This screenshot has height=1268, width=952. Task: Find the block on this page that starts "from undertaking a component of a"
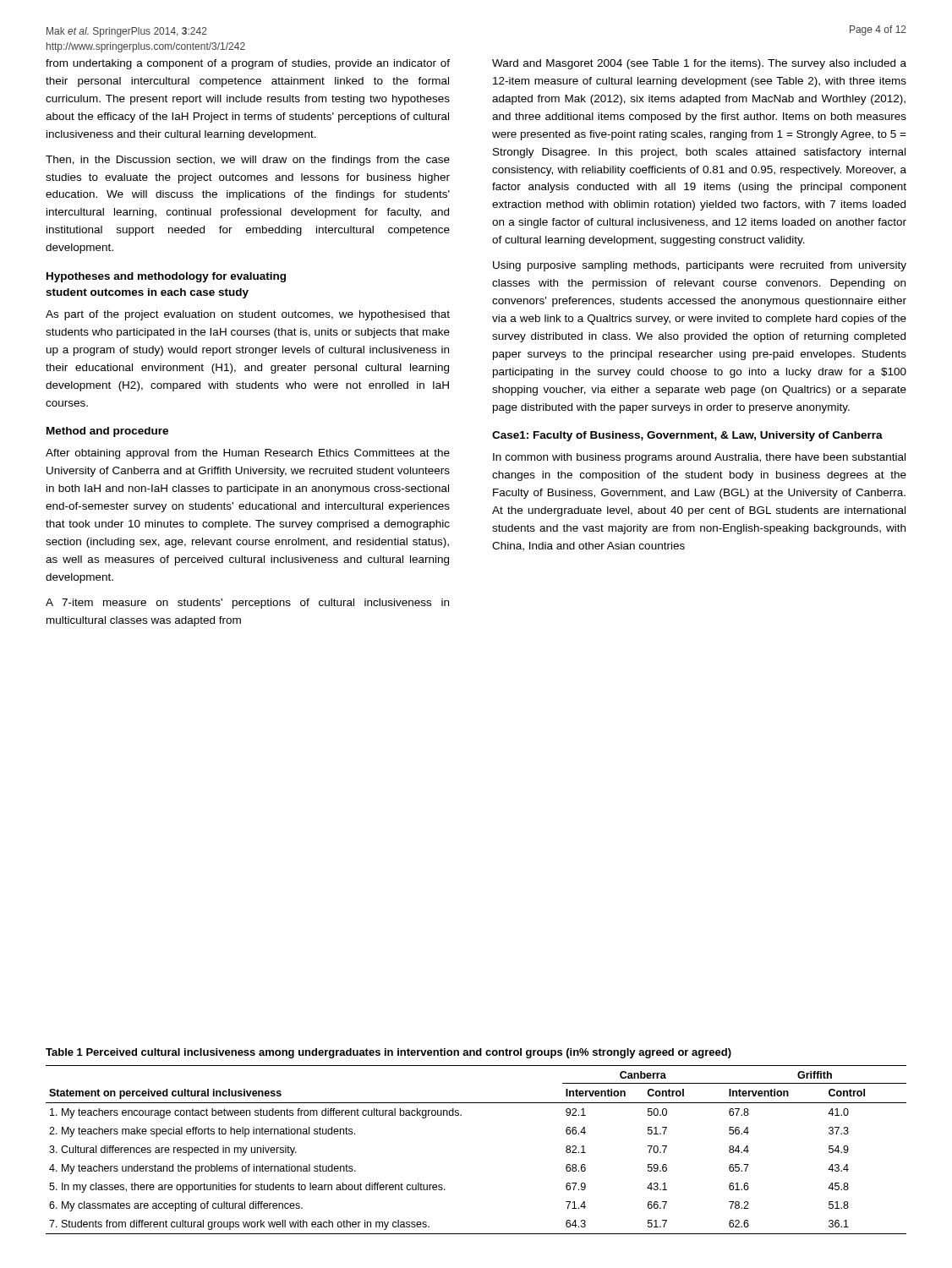[x=248, y=99]
